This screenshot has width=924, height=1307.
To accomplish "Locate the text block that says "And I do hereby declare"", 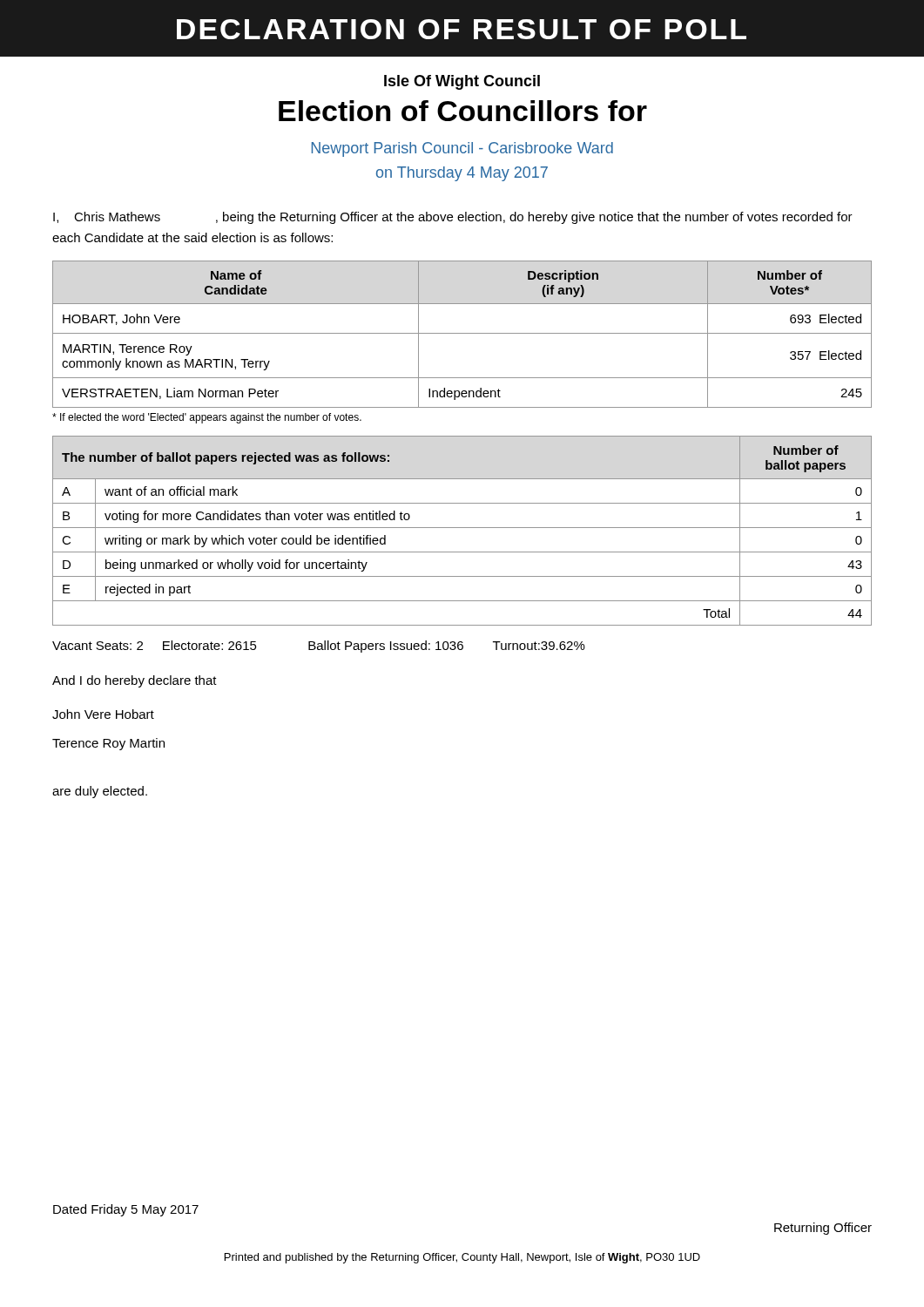I will coord(134,680).
